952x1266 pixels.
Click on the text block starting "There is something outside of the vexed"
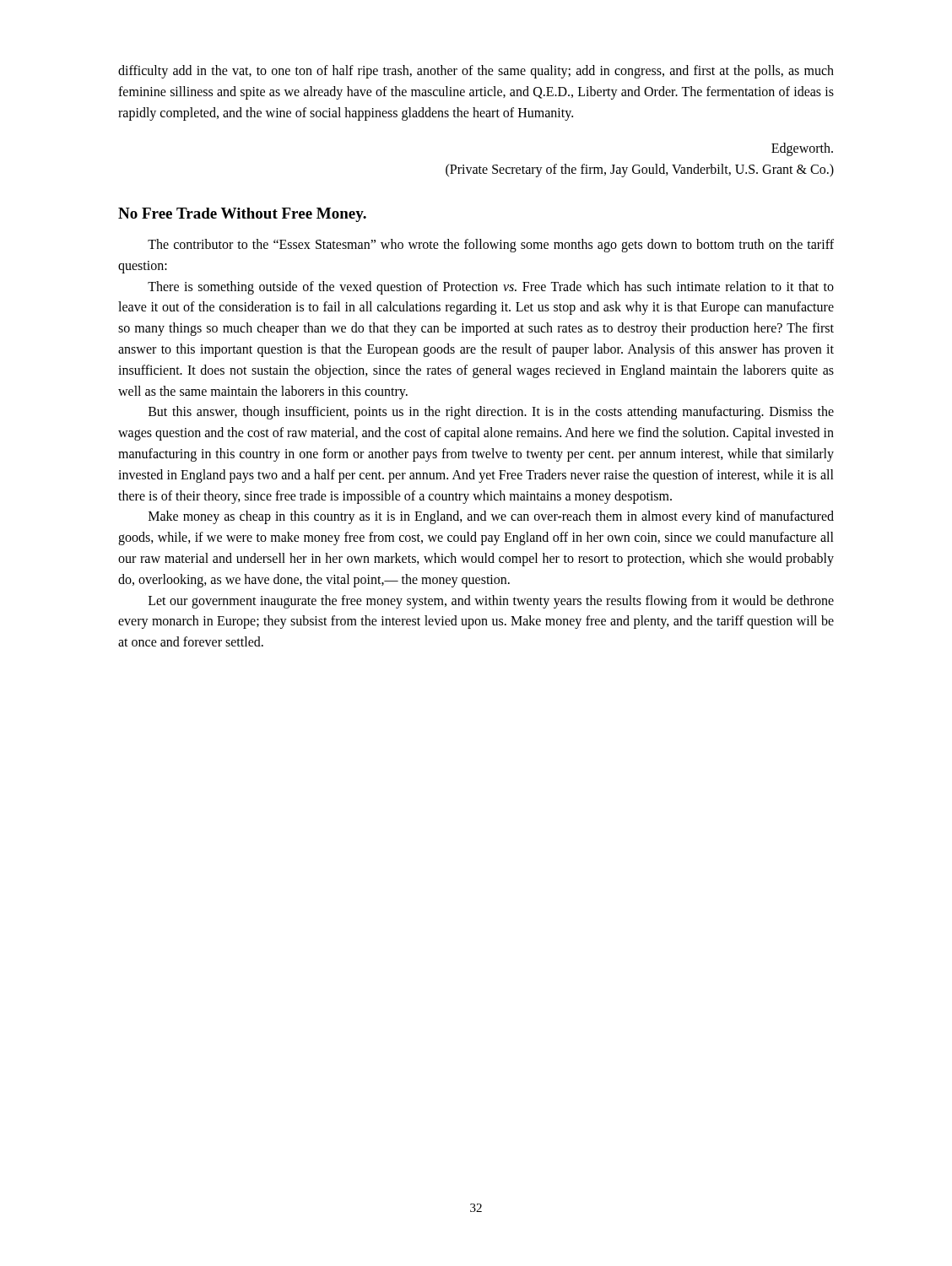476,339
